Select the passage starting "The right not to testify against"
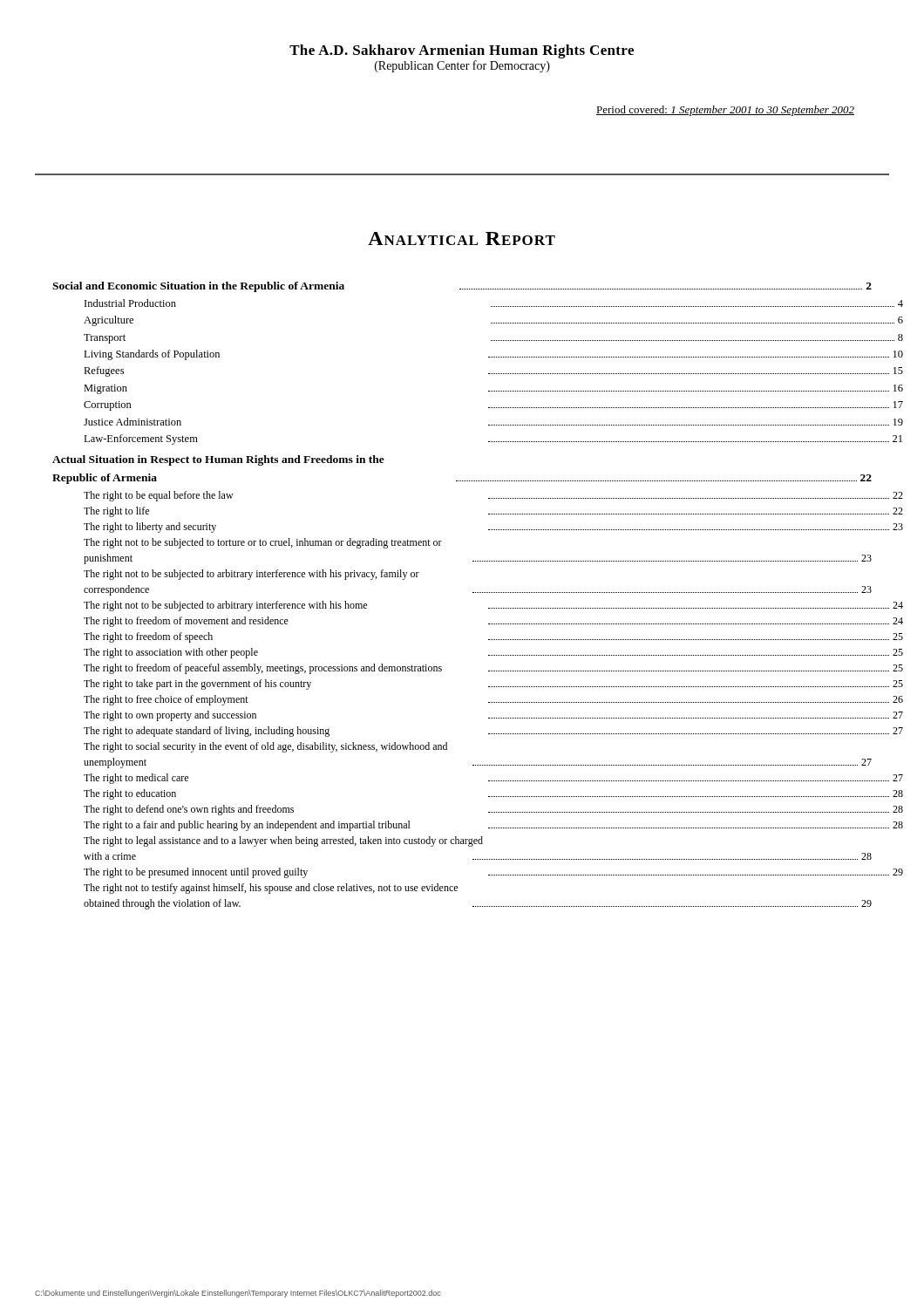This screenshot has height=1308, width=924. coord(462,896)
